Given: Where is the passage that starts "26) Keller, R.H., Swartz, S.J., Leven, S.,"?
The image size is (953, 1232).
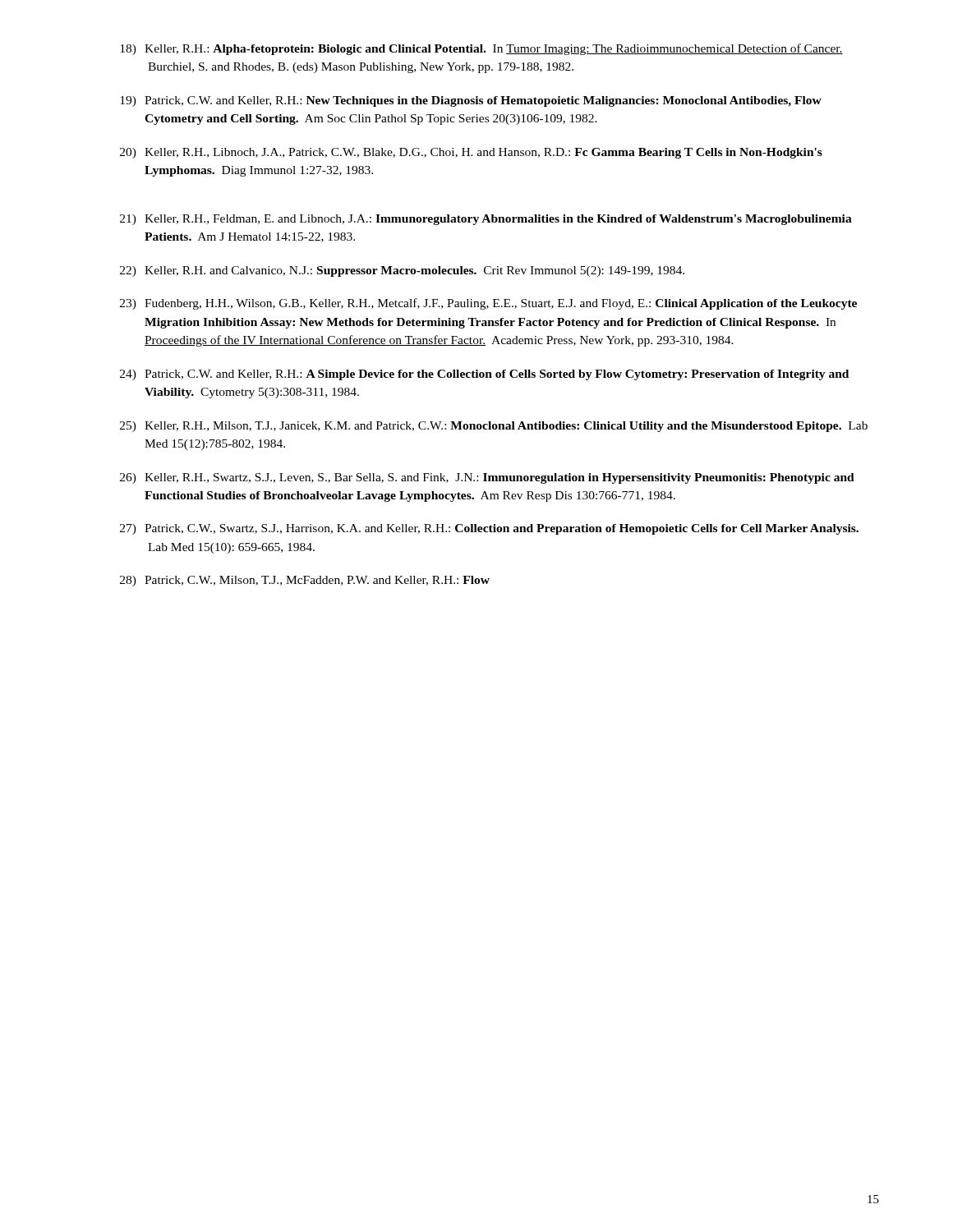Looking at the screenshot, I should point(486,486).
